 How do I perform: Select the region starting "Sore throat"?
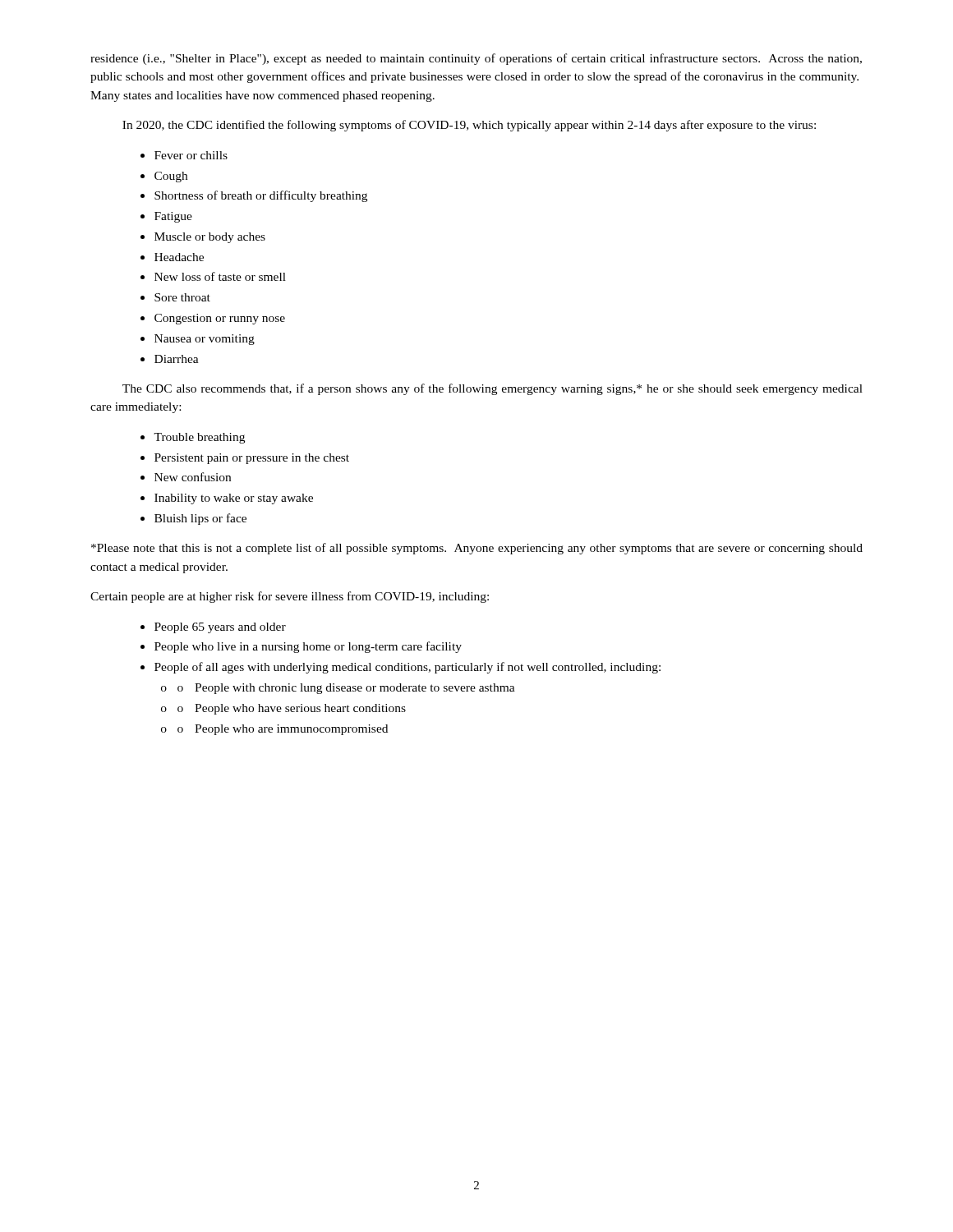pos(182,297)
